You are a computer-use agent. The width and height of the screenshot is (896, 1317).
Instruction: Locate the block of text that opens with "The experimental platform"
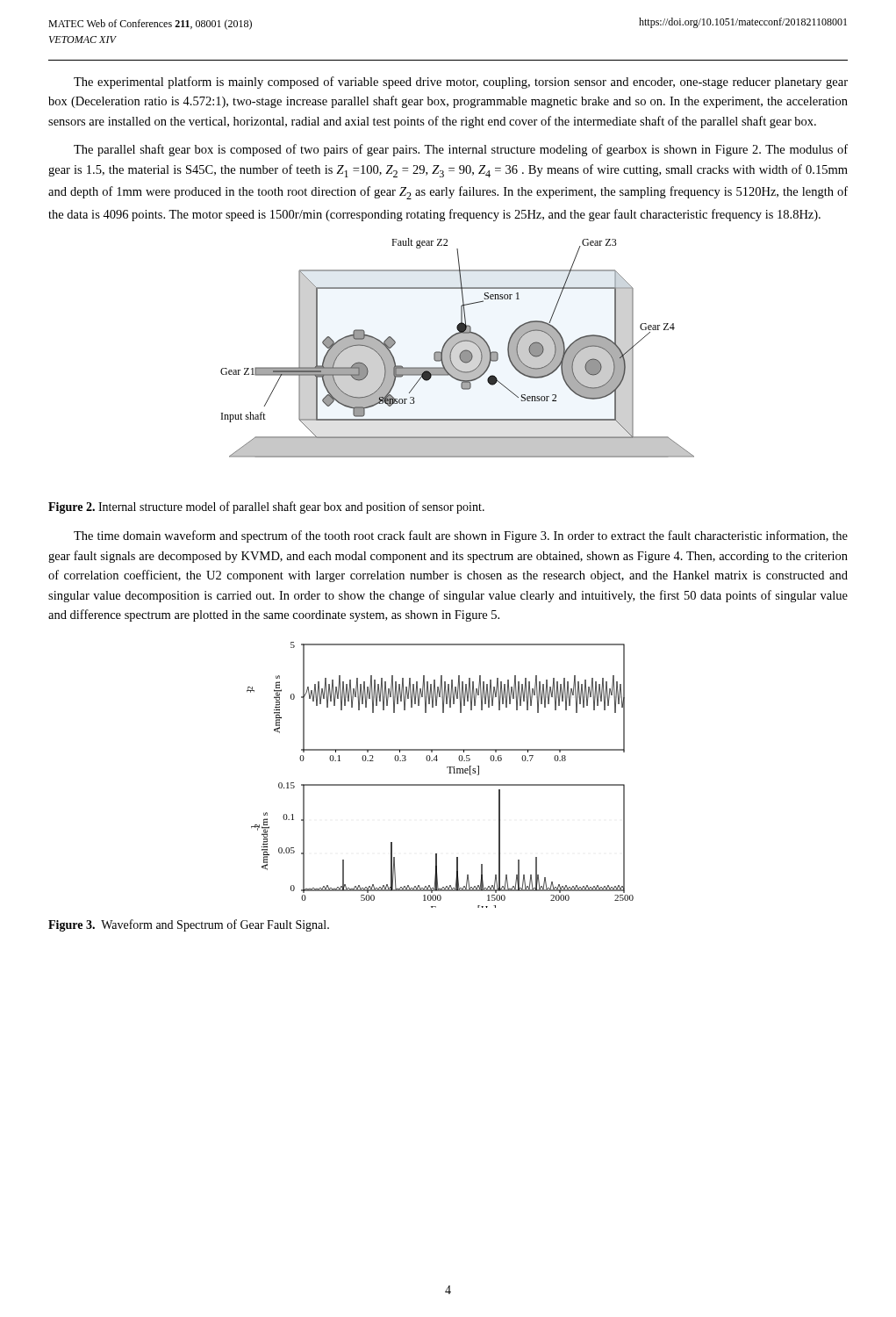pyautogui.click(x=448, y=102)
